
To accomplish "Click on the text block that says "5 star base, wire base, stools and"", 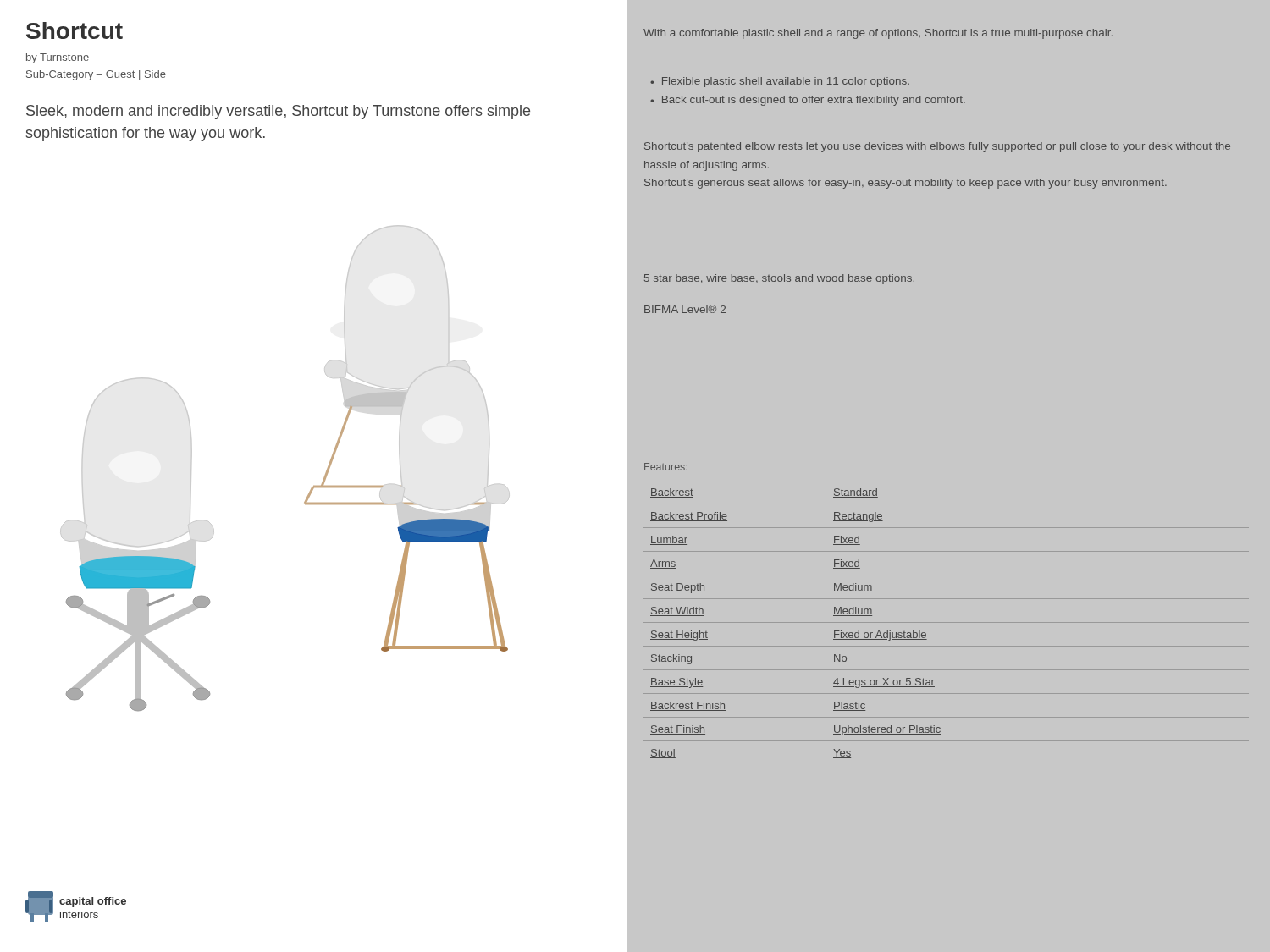I will coord(779,278).
